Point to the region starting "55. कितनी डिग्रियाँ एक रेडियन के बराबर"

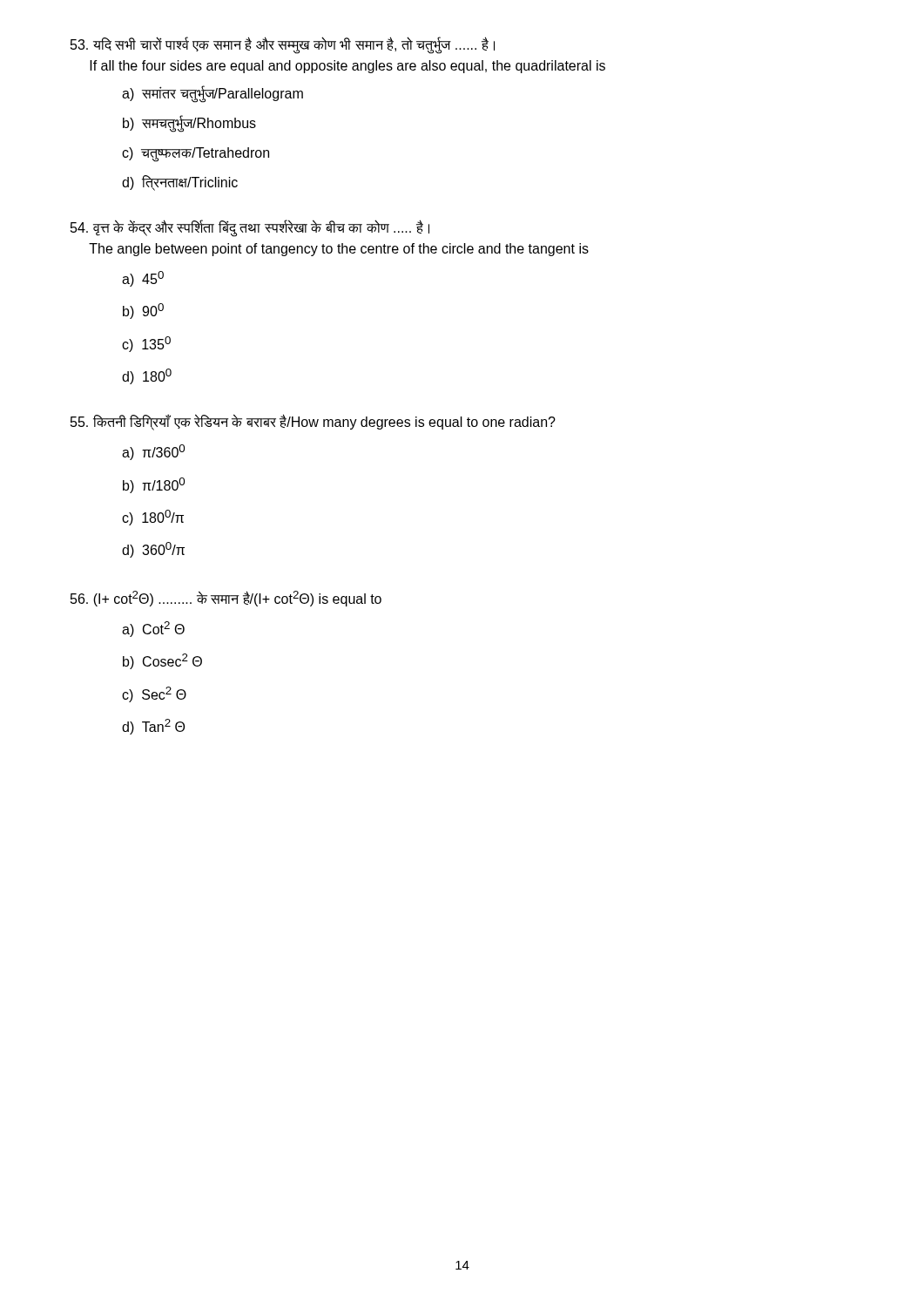313,422
